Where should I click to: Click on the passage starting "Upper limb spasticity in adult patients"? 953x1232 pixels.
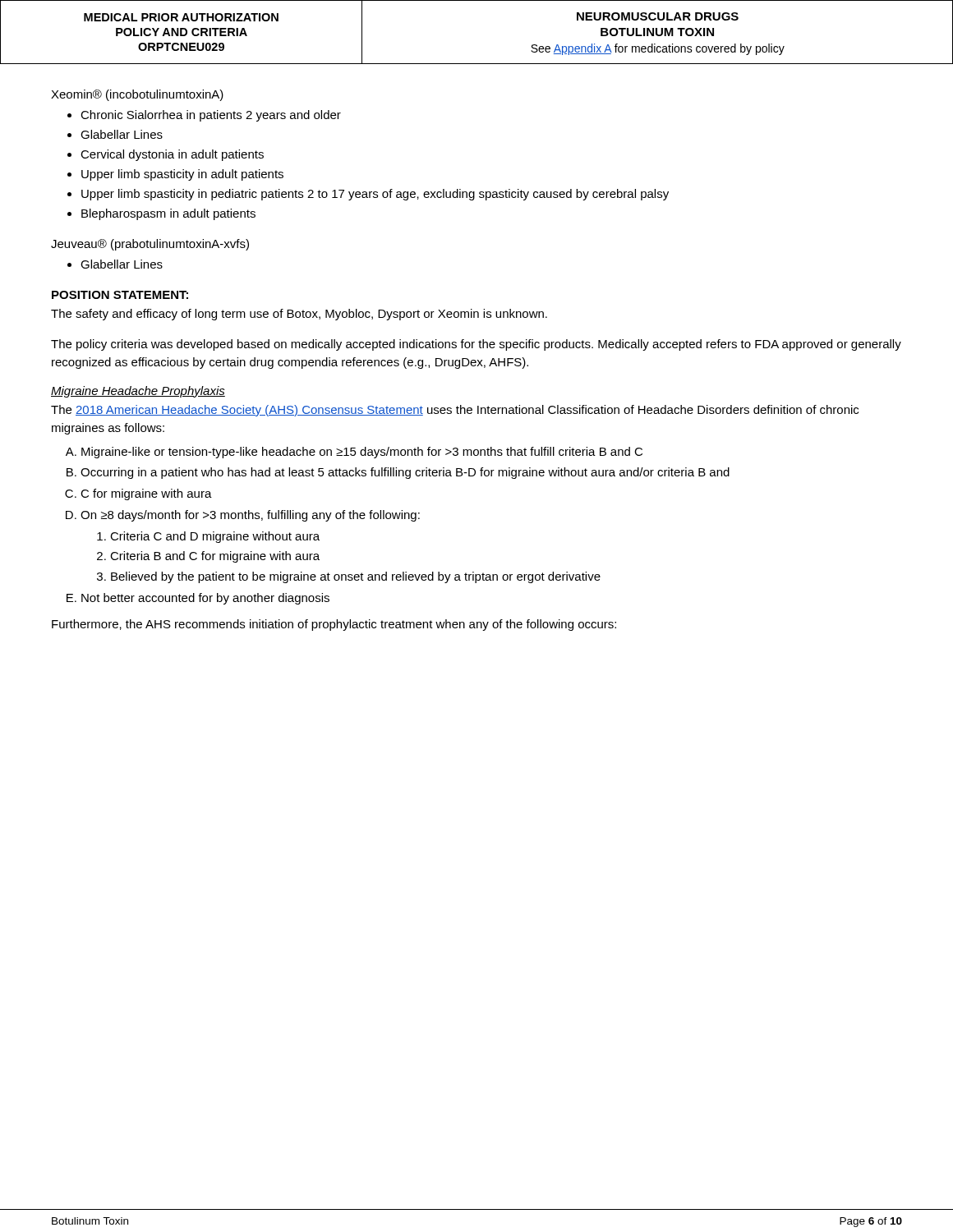point(182,174)
